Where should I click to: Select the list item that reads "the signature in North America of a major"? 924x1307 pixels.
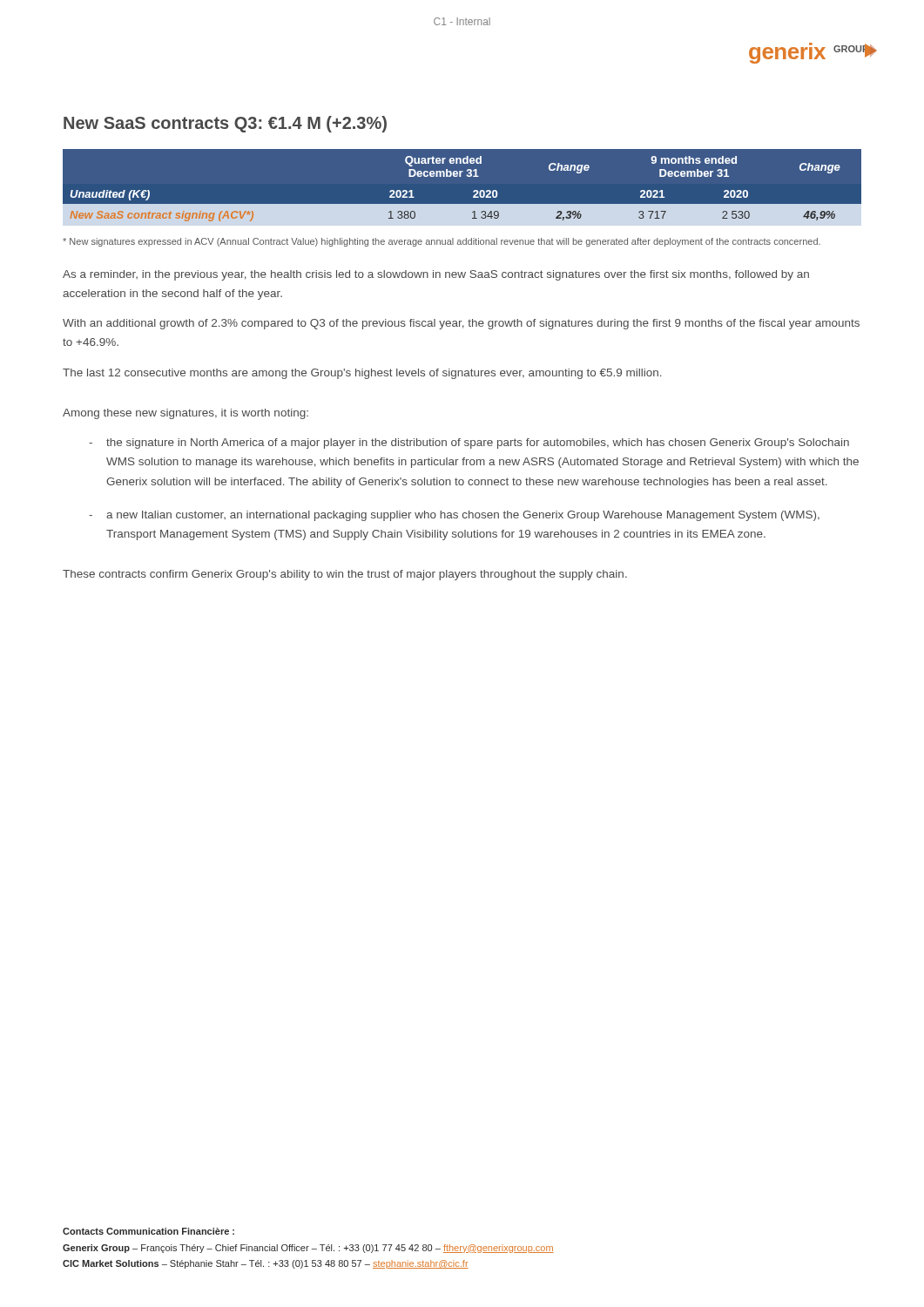pyautogui.click(x=483, y=462)
